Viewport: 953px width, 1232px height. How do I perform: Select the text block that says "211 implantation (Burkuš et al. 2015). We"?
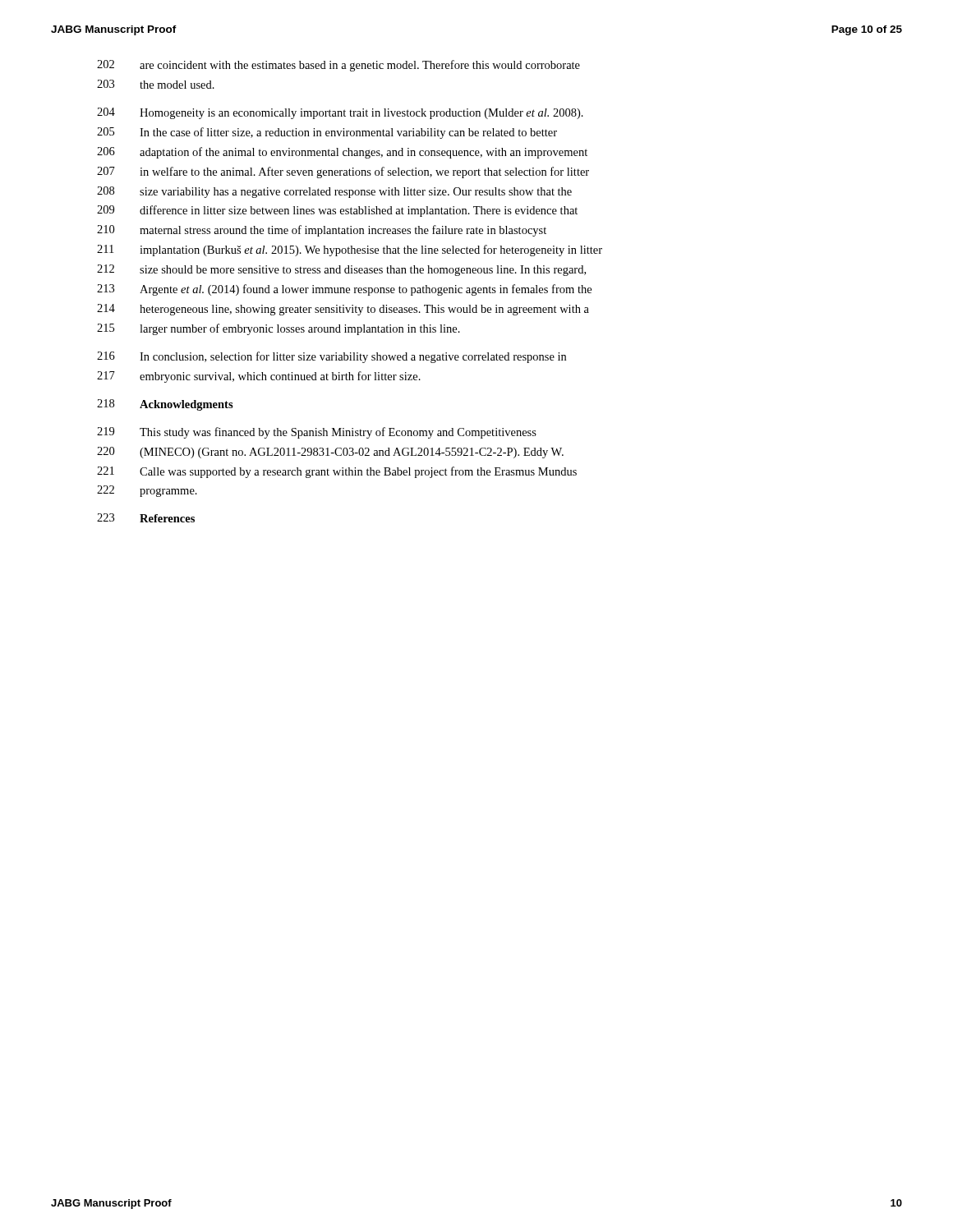tap(500, 251)
